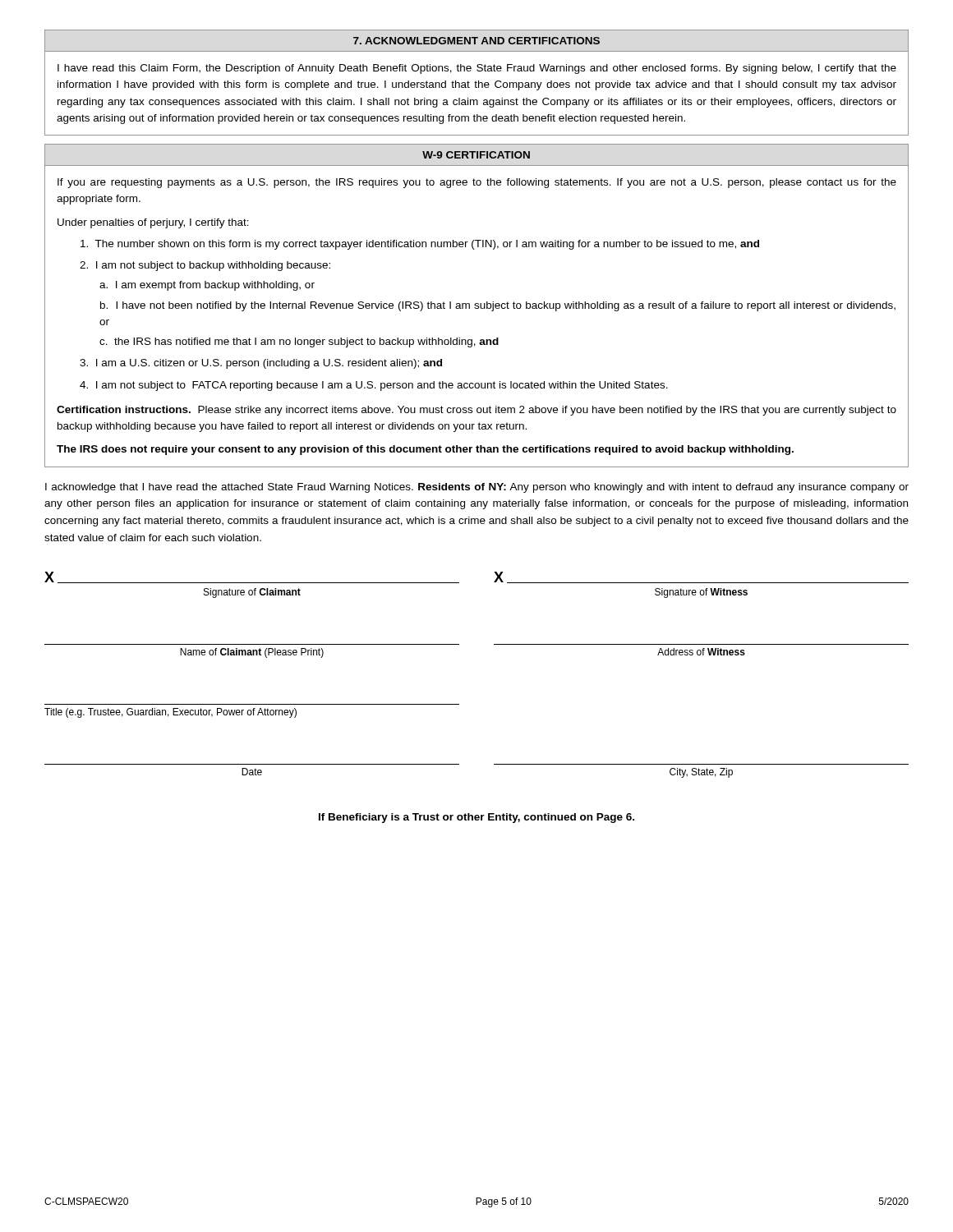Find the passage starting "2. I am not subject to"

(x=205, y=265)
